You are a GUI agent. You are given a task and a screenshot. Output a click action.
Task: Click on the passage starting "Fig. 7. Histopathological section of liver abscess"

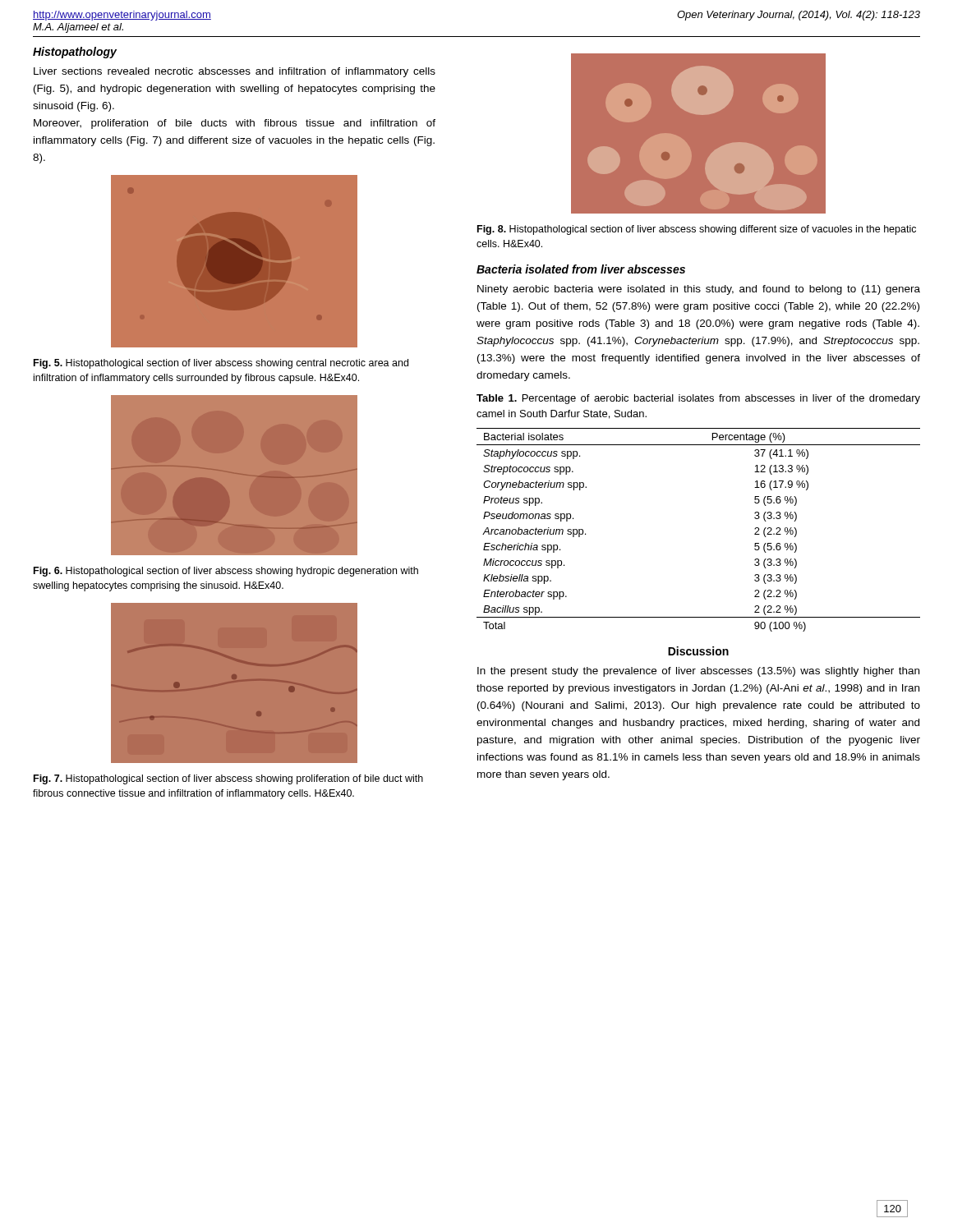pyautogui.click(x=228, y=786)
